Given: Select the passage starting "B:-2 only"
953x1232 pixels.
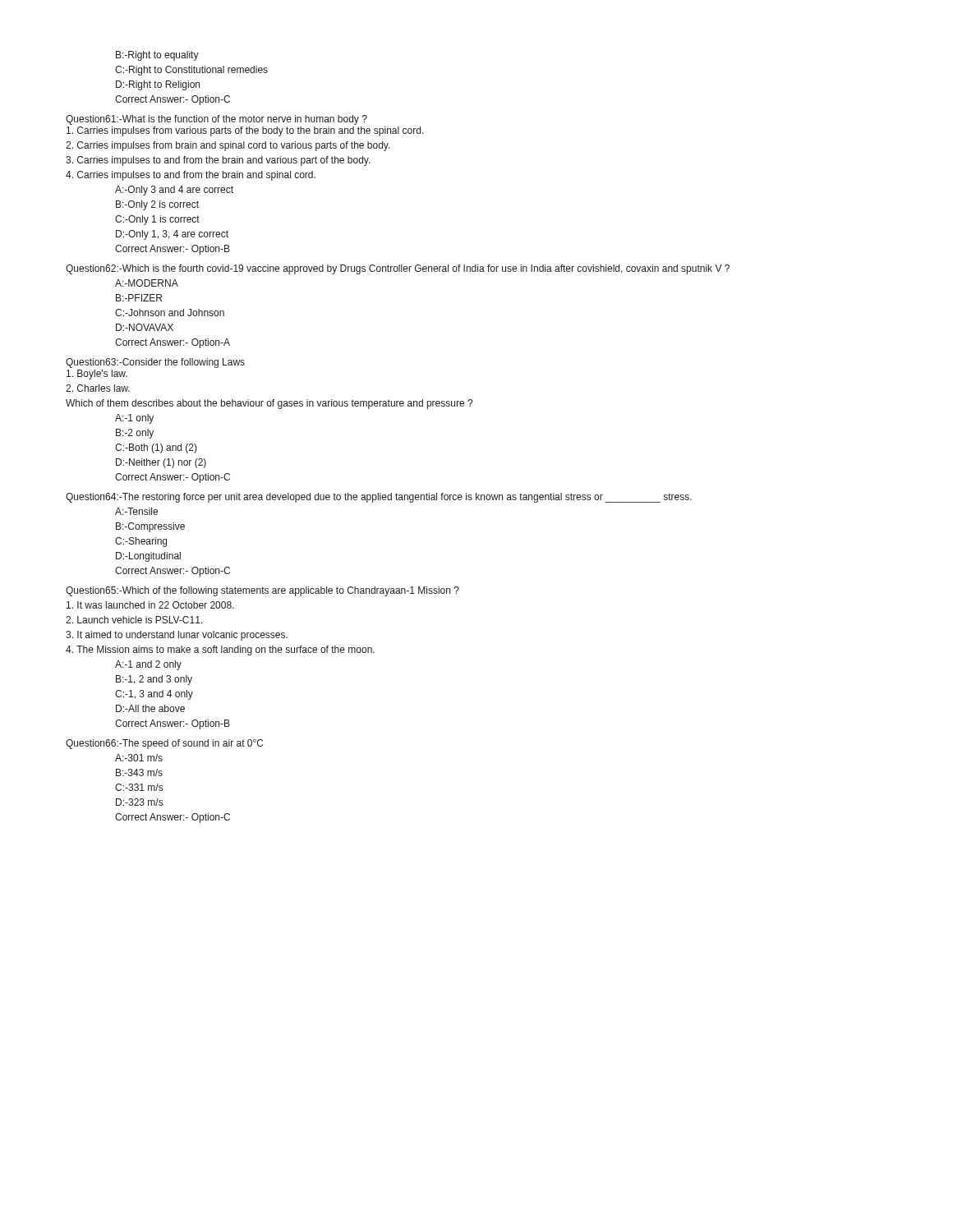Looking at the screenshot, I should [134, 433].
